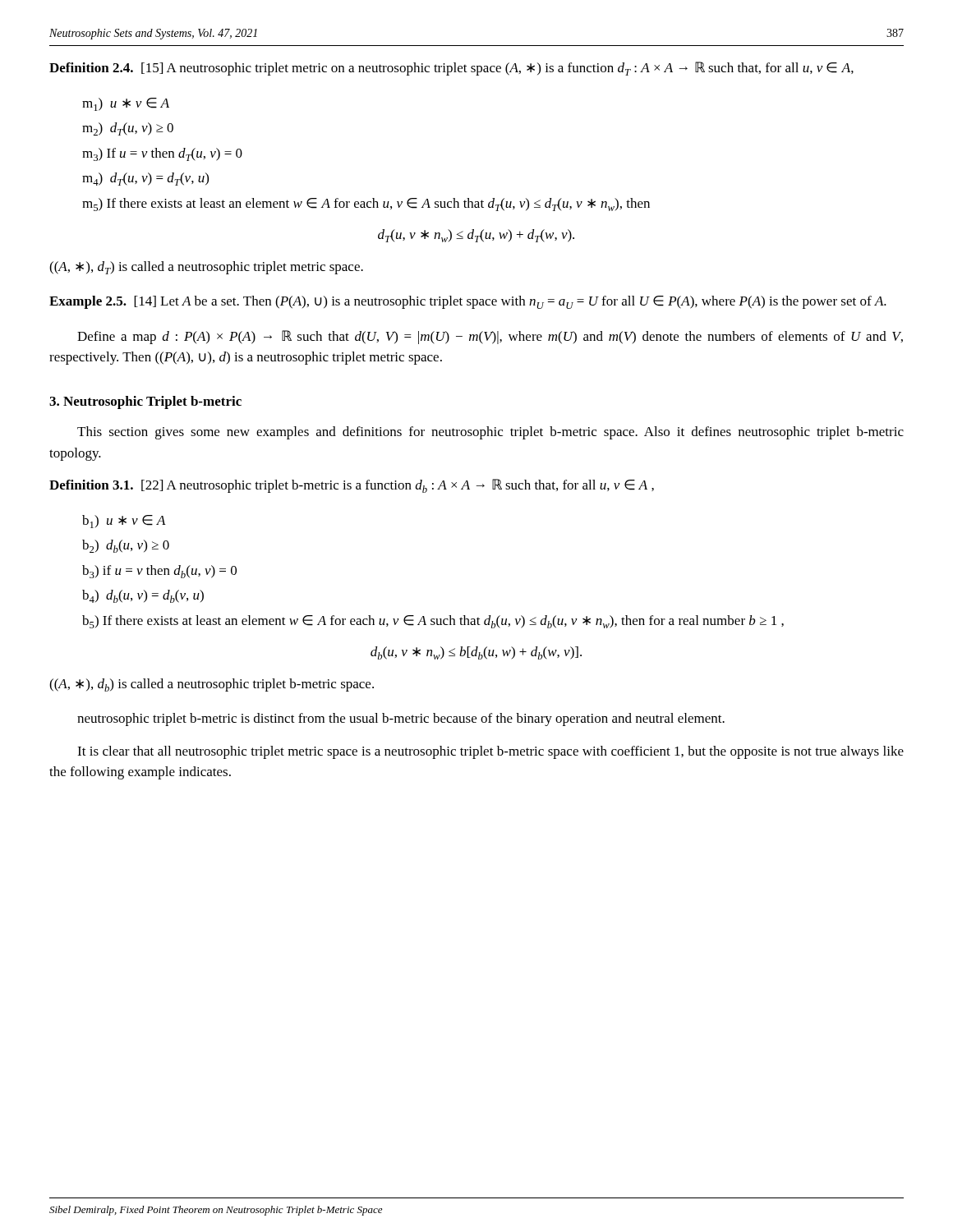
Task: Select the region starting "((A, ∗), db) is called a"
Action: (212, 685)
